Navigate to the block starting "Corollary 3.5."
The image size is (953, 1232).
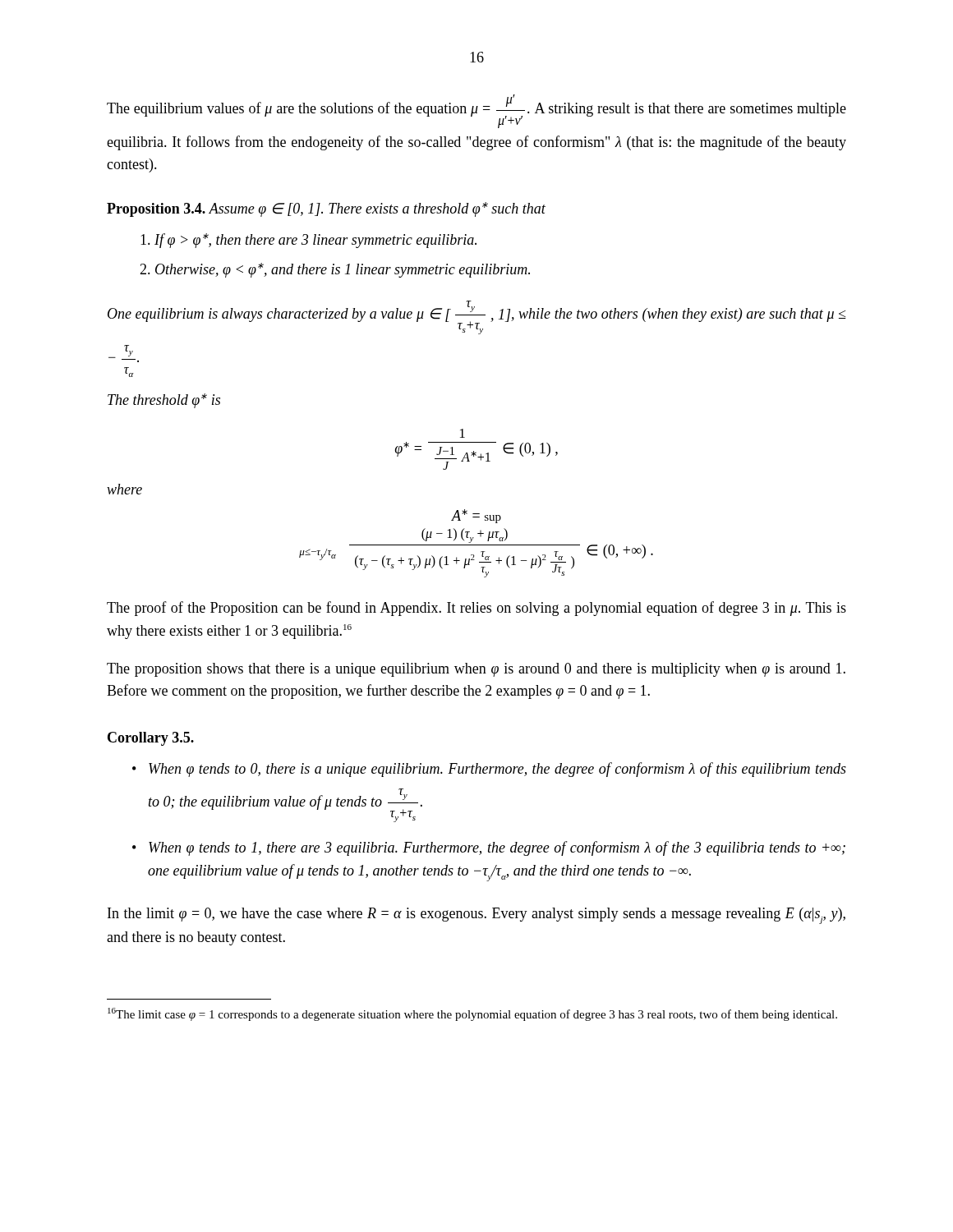150,738
